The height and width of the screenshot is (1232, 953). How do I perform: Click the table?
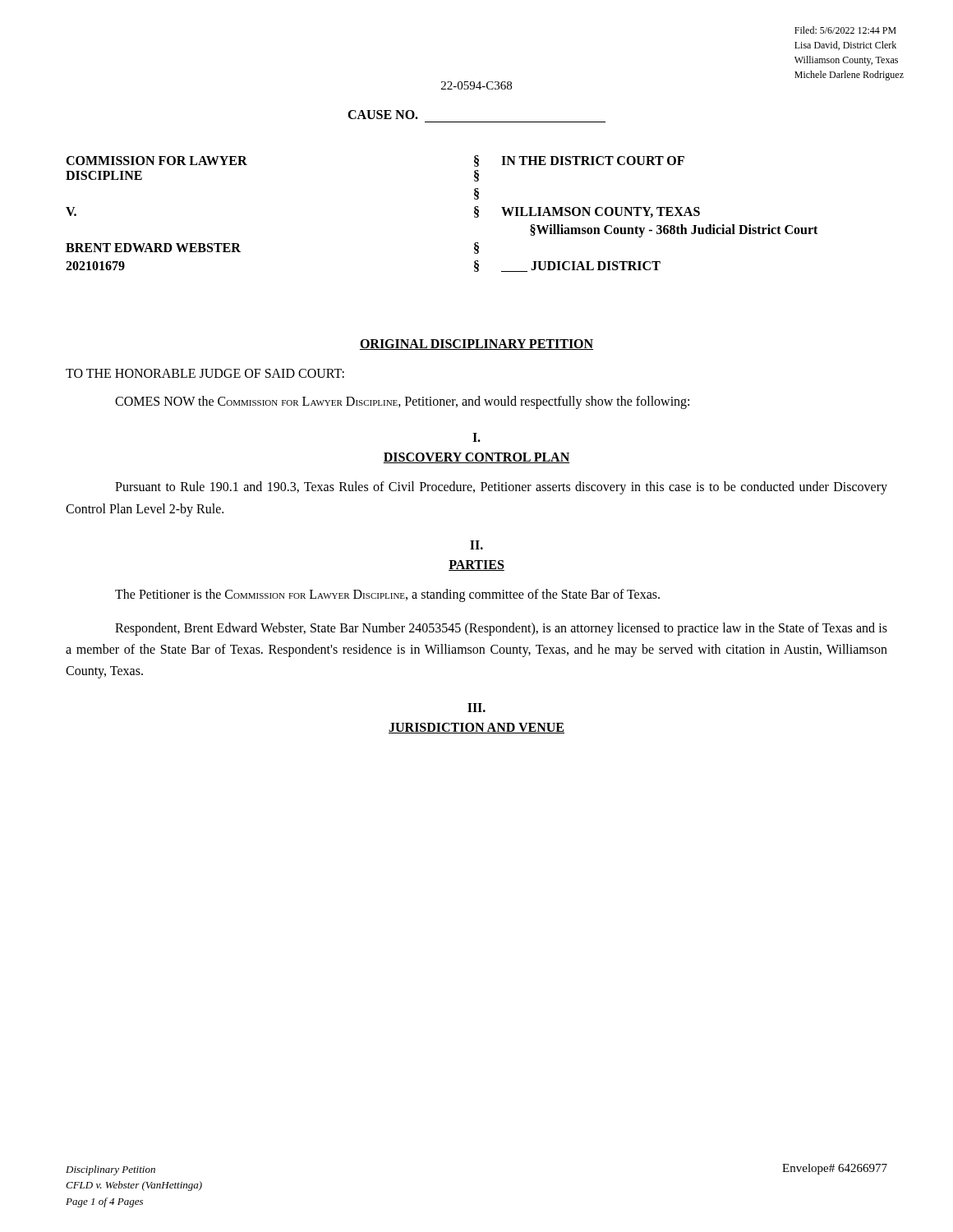click(x=476, y=214)
